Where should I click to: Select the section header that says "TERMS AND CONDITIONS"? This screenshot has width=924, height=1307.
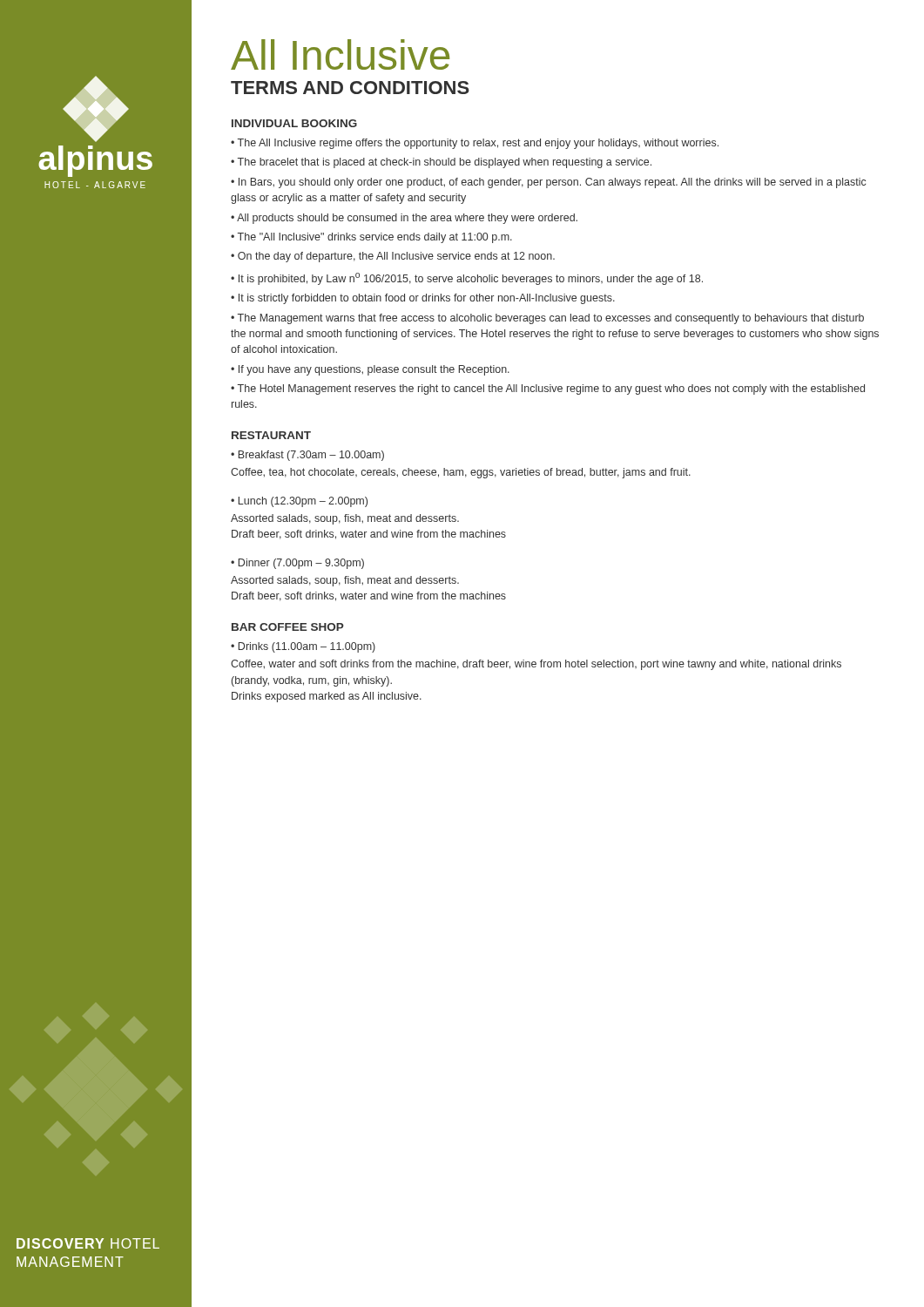coord(350,88)
